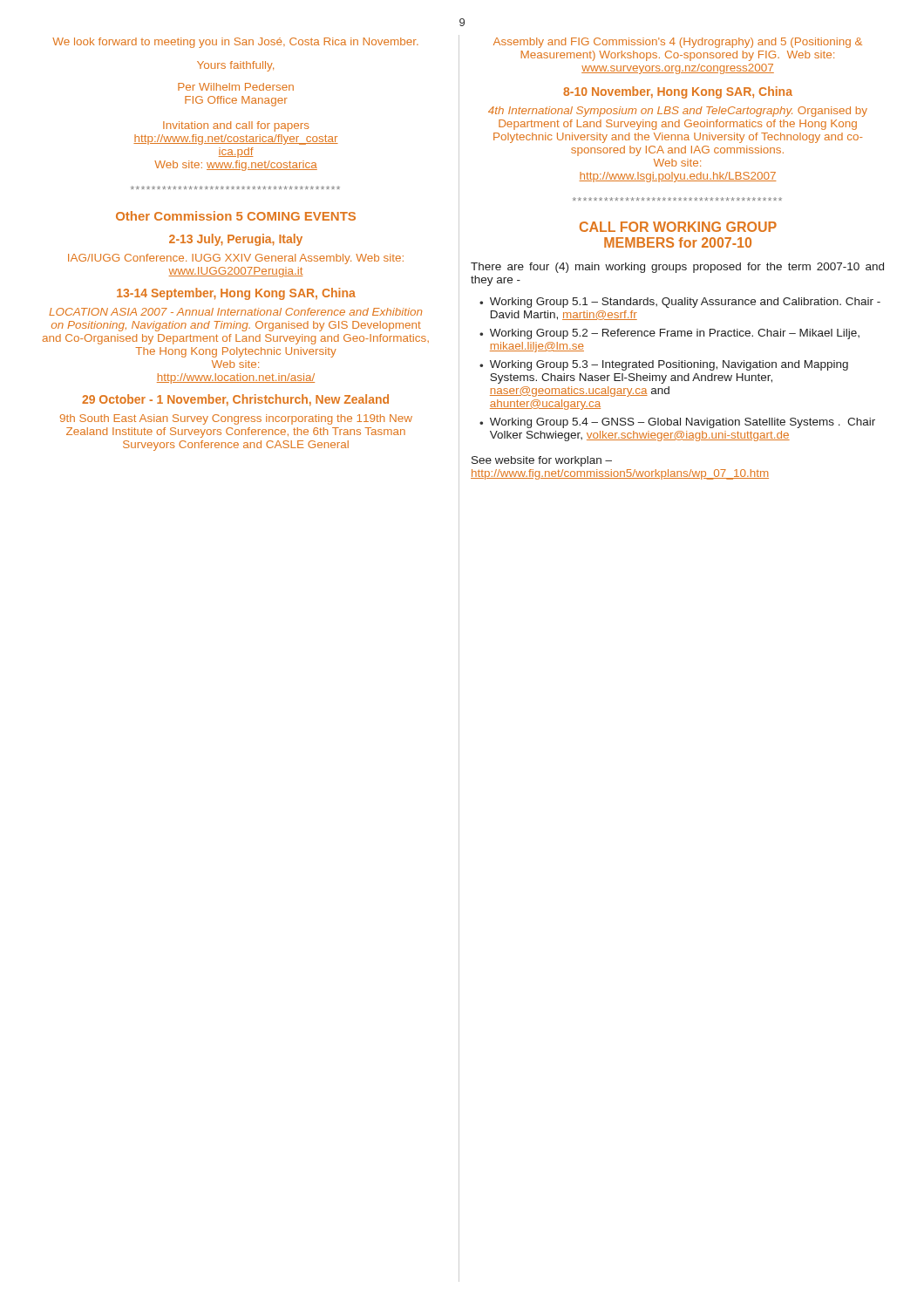Image resolution: width=924 pixels, height=1308 pixels.
Task: Locate the text starting "Per Wilhelm Pedersen FIG Office"
Action: click(236, 93)
